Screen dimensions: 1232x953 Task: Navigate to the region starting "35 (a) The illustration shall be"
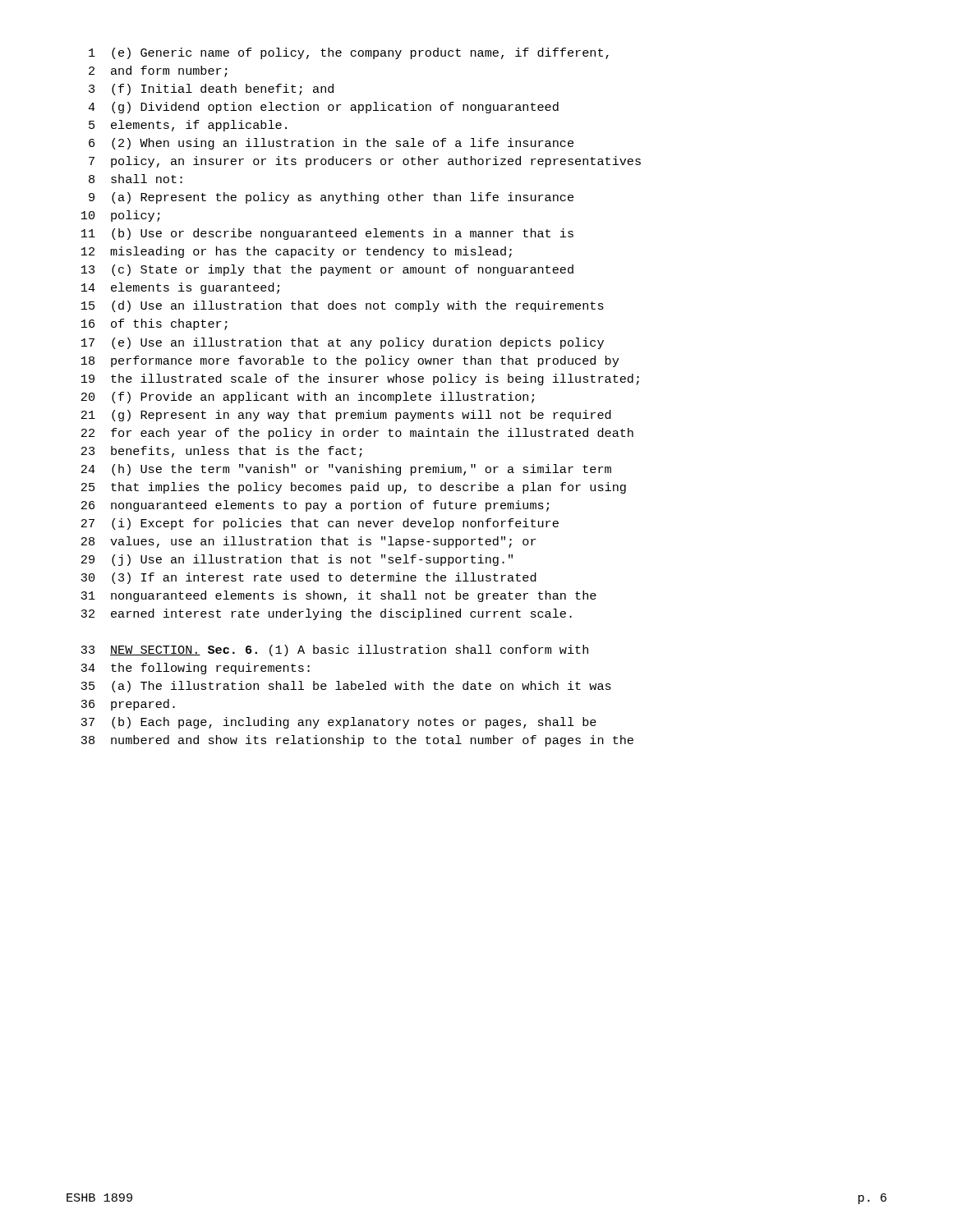click(476, 696)
